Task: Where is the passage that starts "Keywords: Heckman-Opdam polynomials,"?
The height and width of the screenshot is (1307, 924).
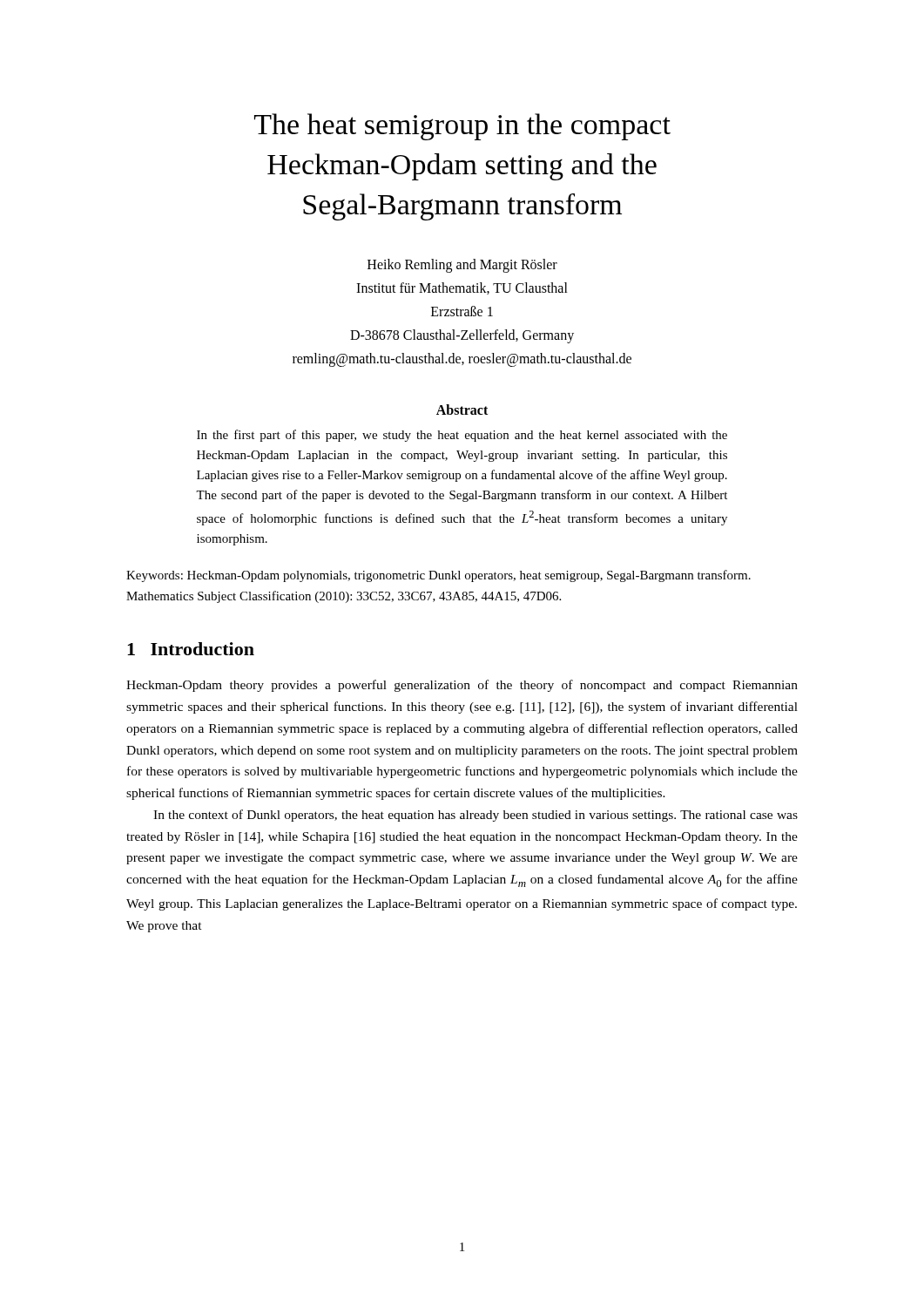Action: click(439, 586)
